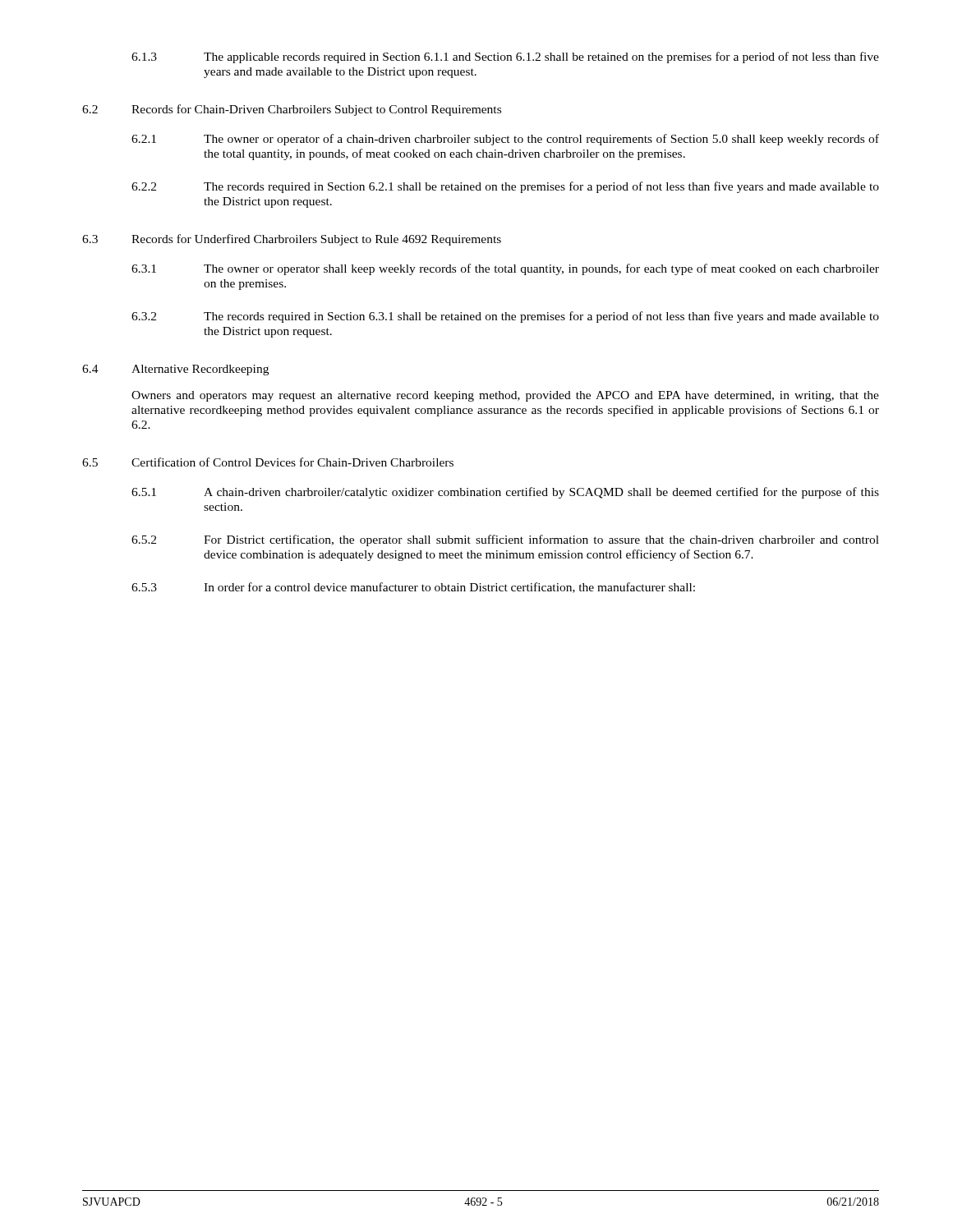Screen dimensions: 1232x953
Task: Find the list item containing "6.1.3 The applicable records required in Section 6.1.1"
Action: pos(505,64)
